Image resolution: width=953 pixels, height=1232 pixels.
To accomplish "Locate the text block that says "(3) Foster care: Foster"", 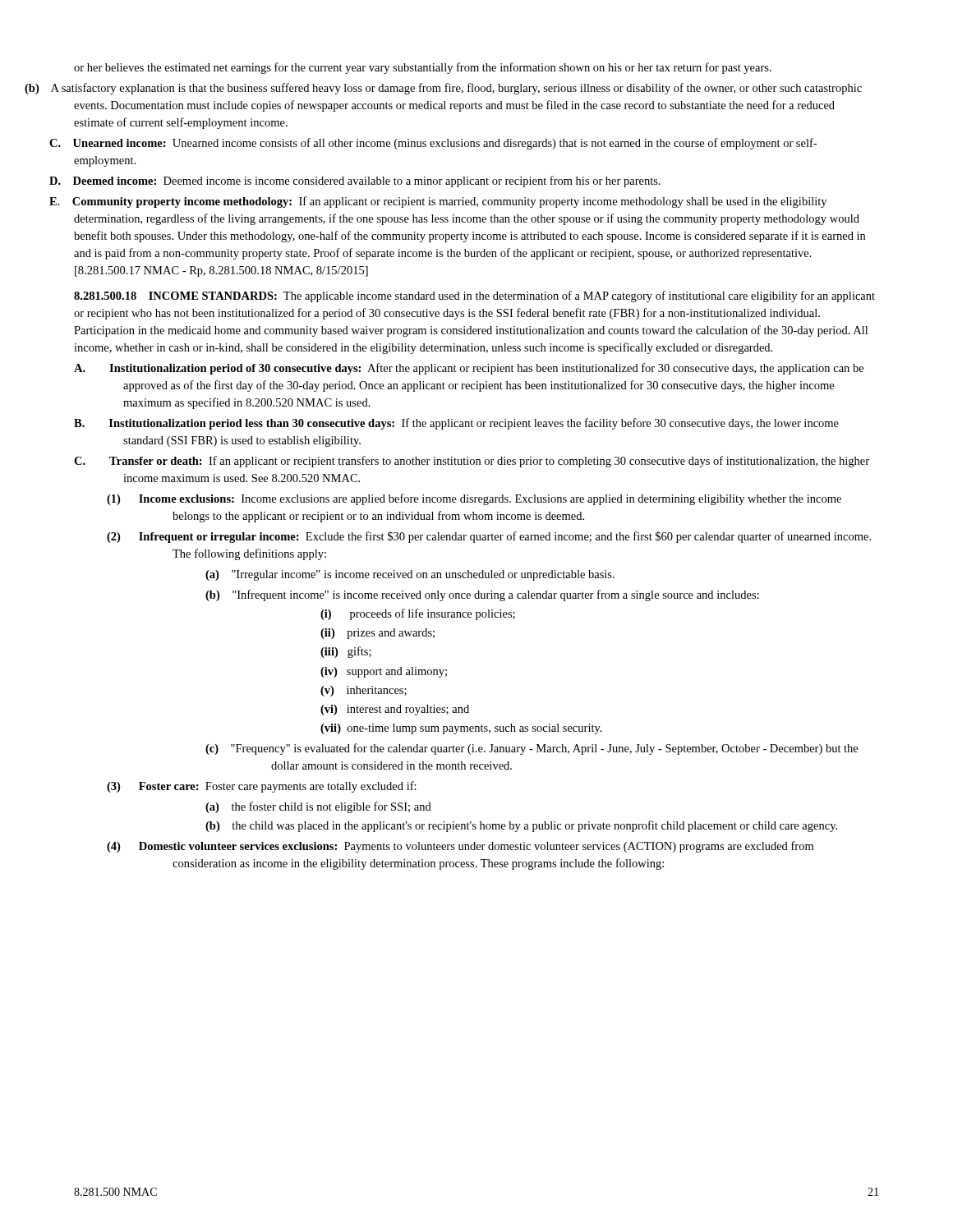I will [262, 787].
